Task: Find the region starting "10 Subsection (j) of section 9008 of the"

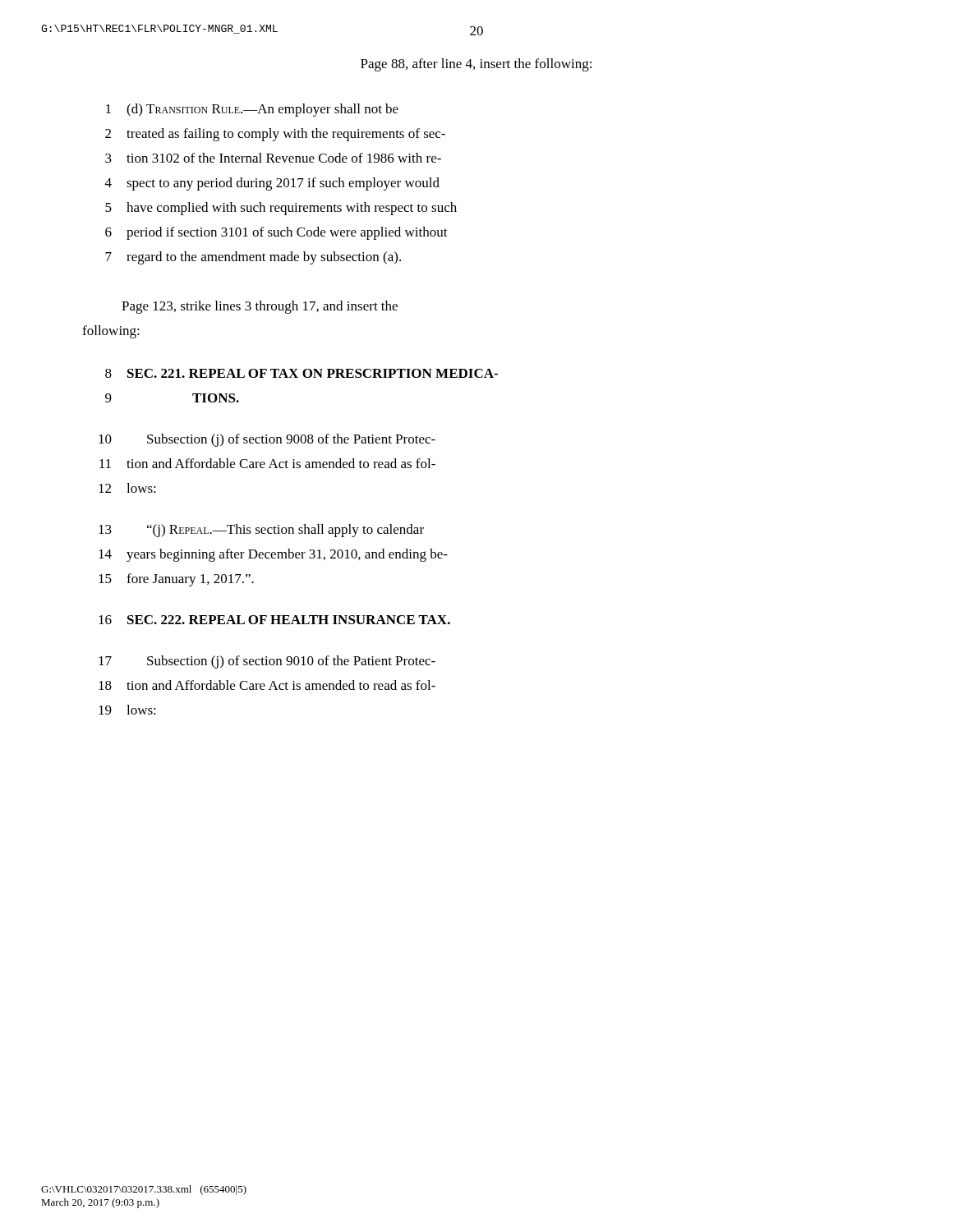Action: (267, 440)
